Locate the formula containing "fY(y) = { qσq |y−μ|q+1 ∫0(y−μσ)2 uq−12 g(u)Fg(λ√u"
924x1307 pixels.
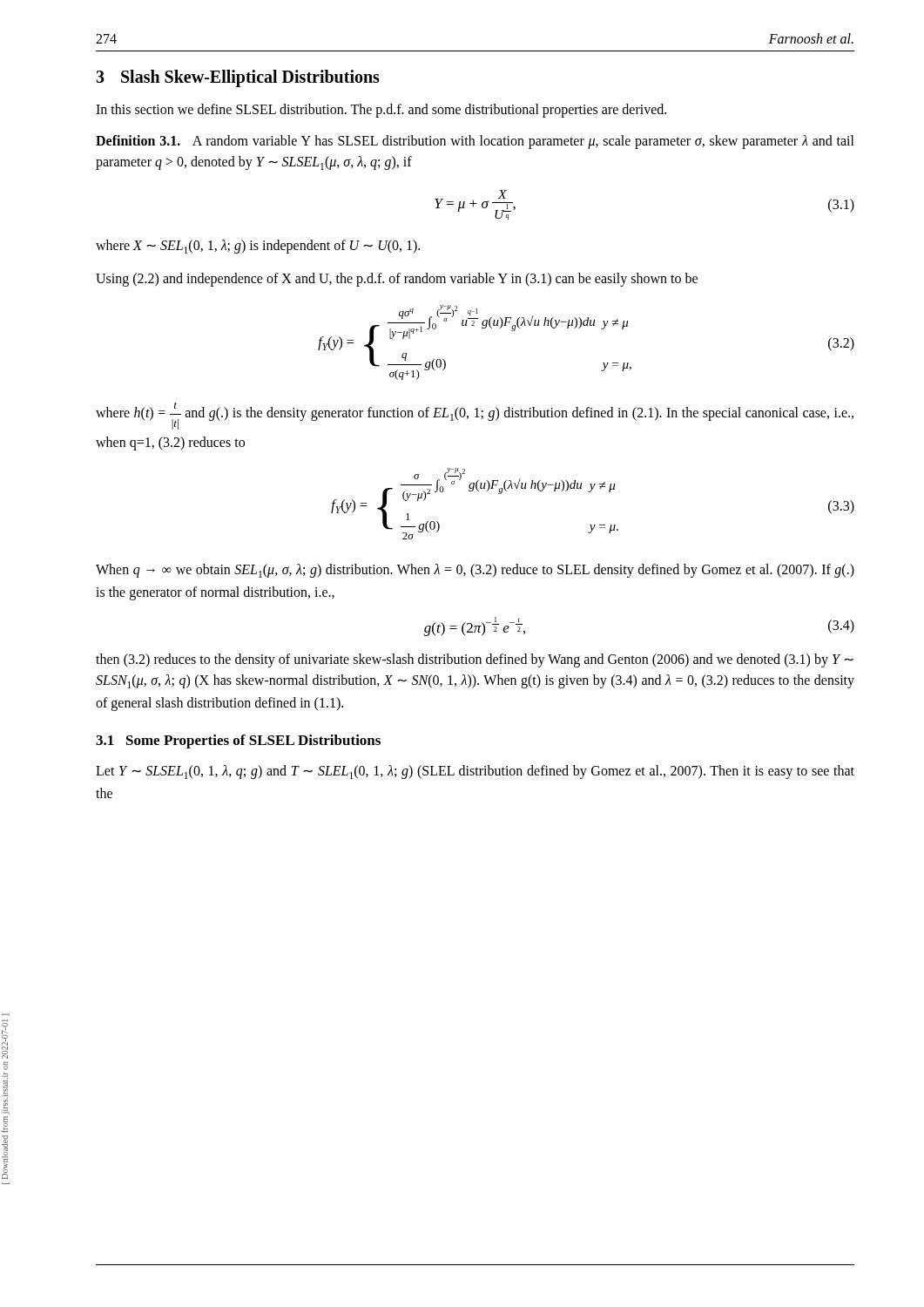[x=475, y=343]
